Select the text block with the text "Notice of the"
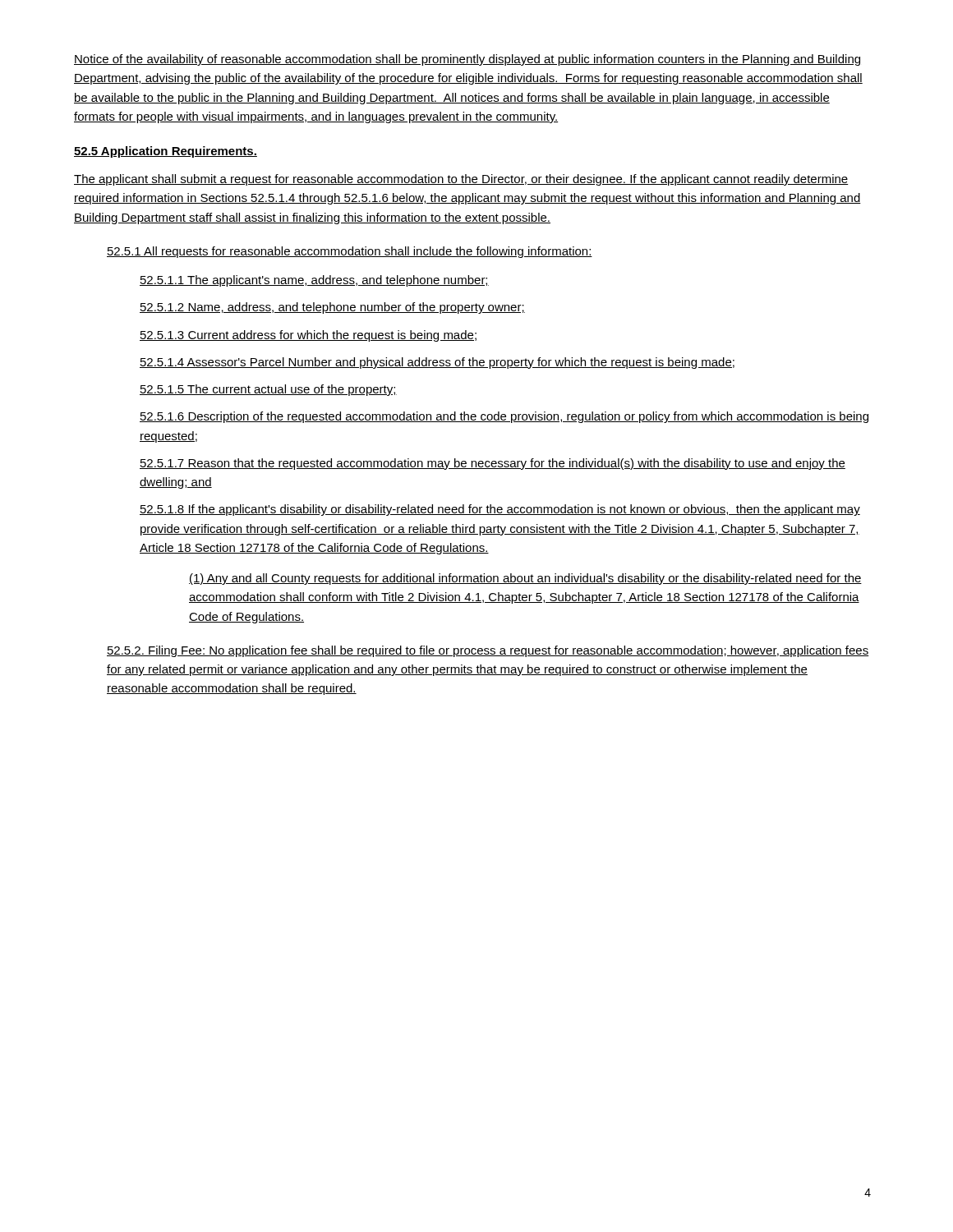Image resolution: width=953 pixels, height=1232 pixels. coord(468,87)
